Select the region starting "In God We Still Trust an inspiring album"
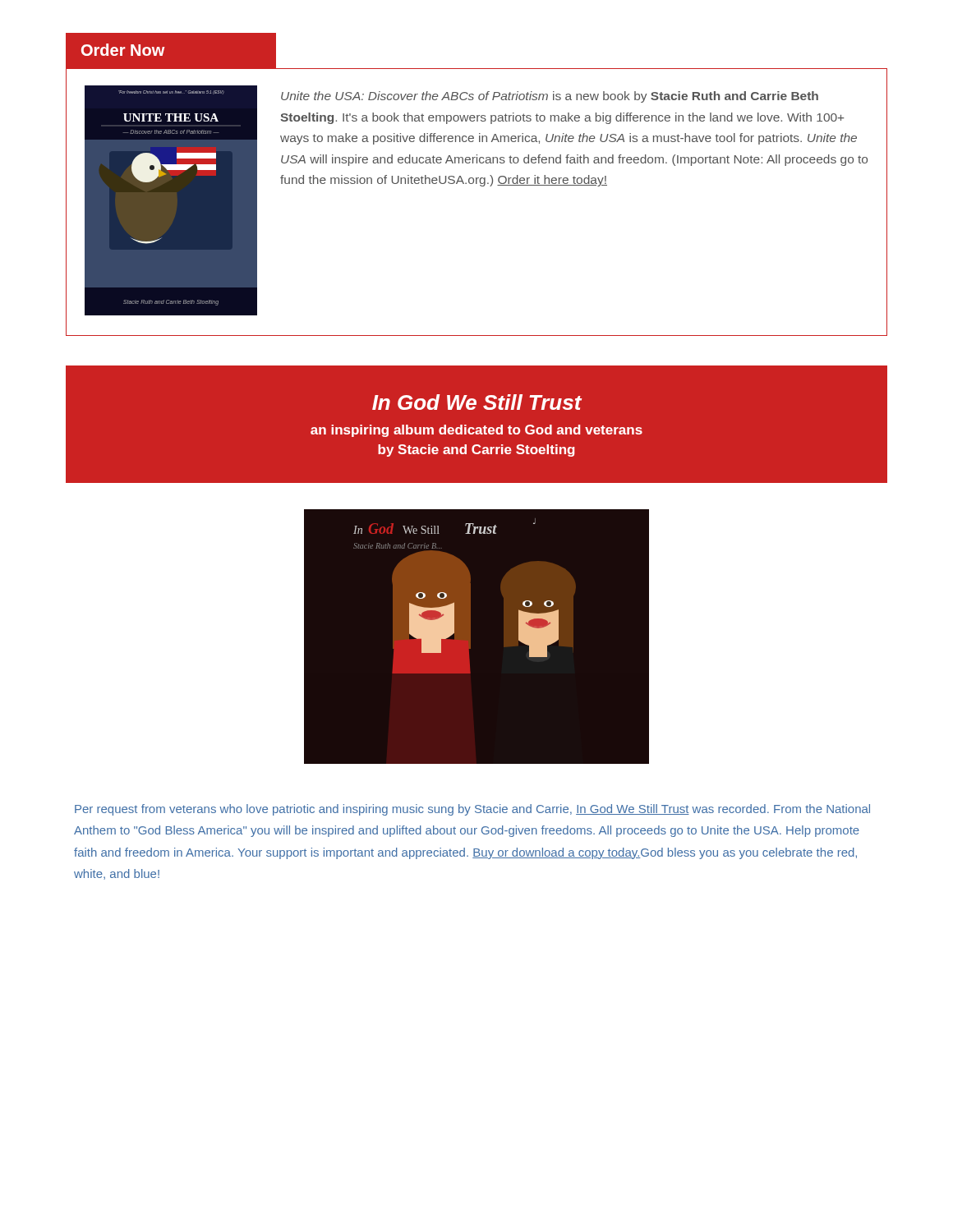Image resolution: width=953 pixels, height=1232 pixels. point(476,424)
